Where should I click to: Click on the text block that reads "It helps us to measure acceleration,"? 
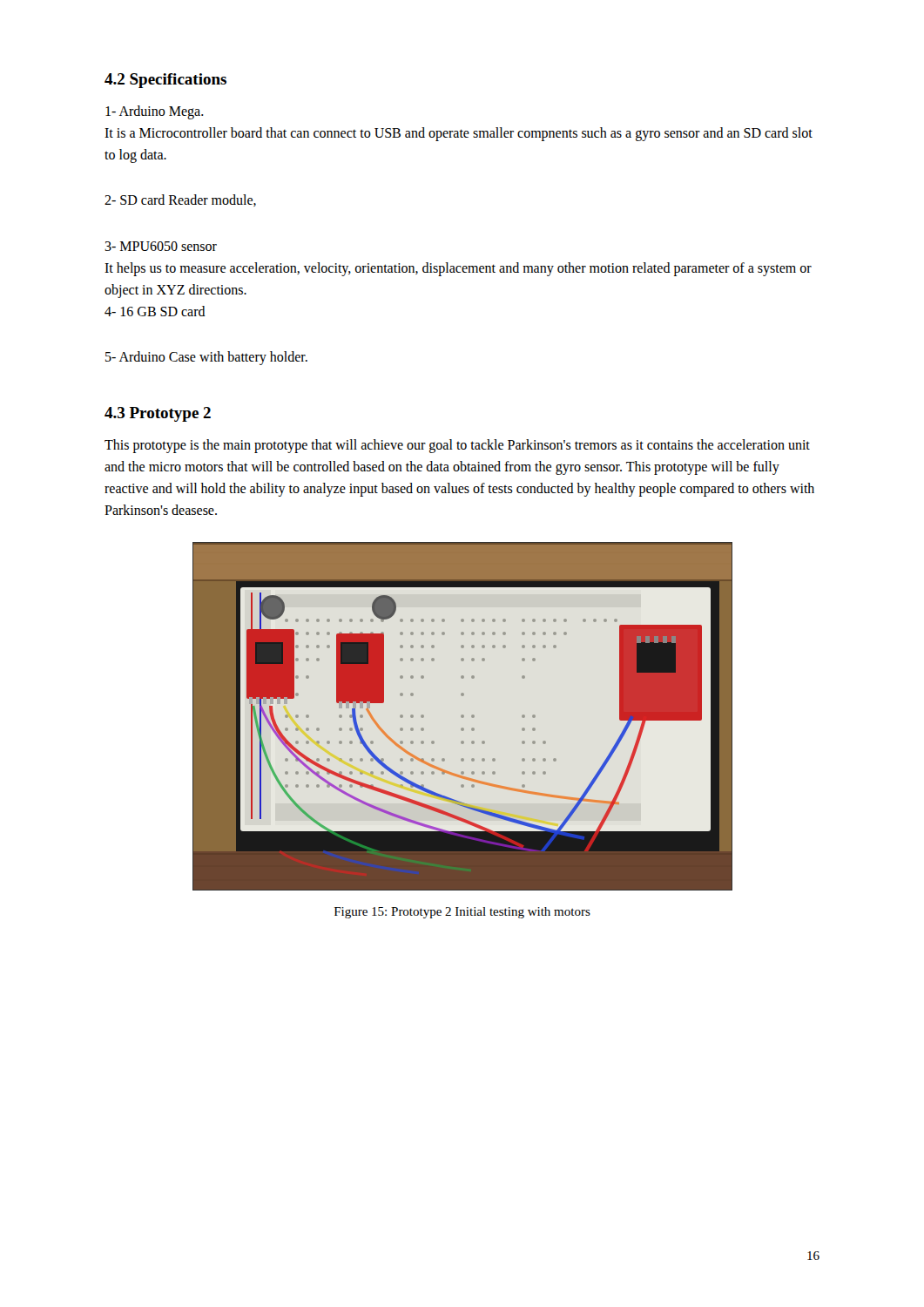pyautogui.click(x=458, y=269)
